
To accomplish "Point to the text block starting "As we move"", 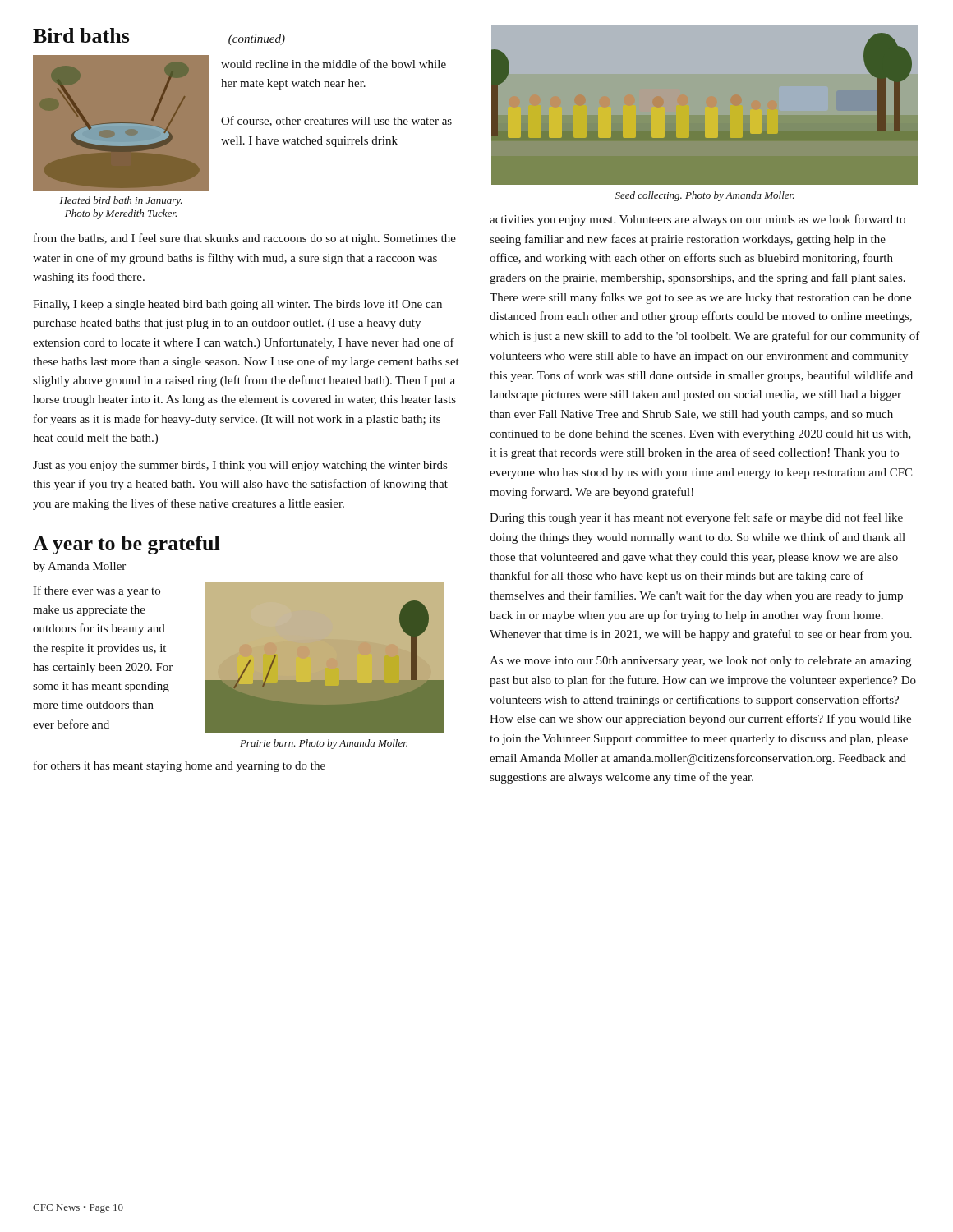I will tap(703, 719).
